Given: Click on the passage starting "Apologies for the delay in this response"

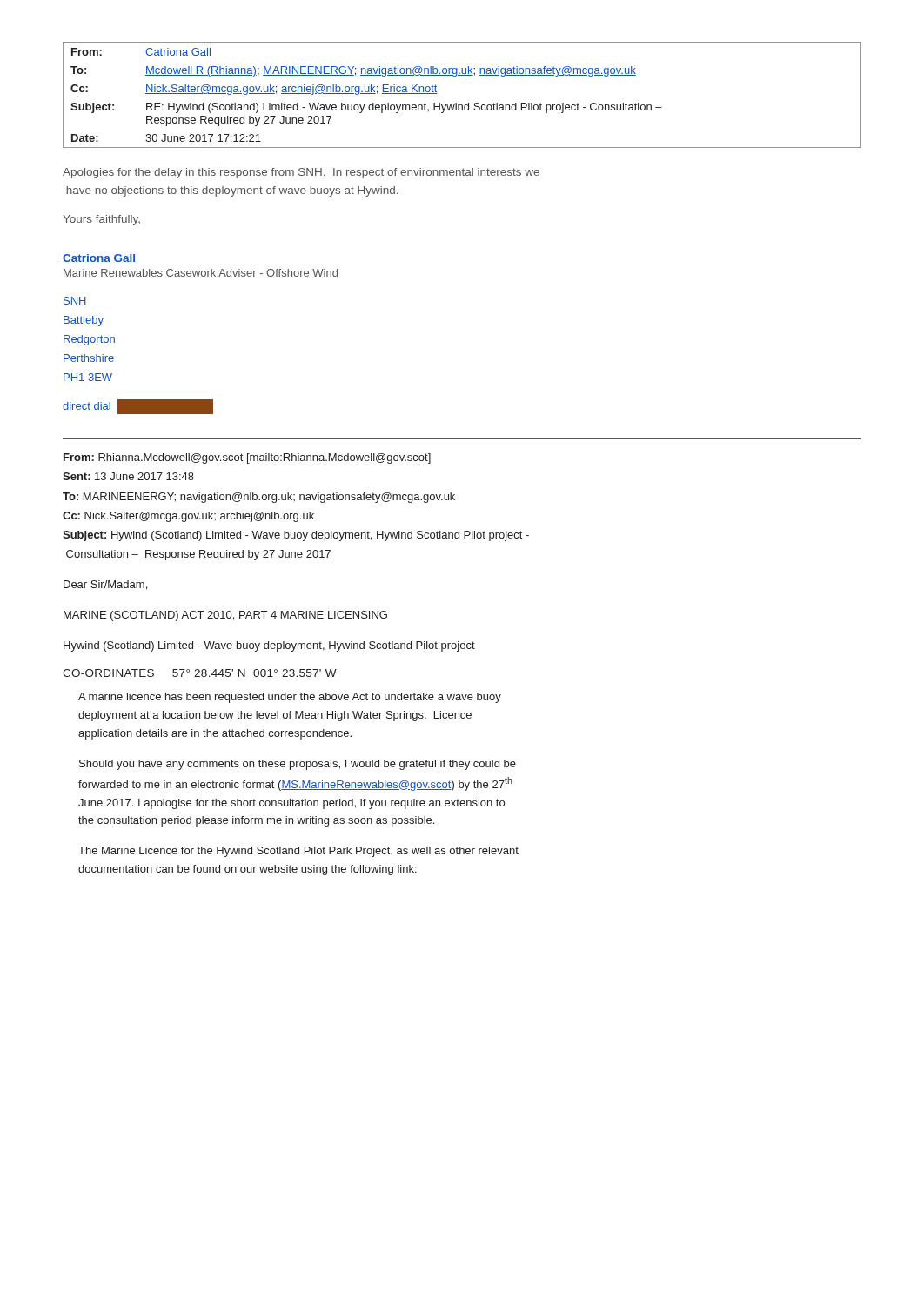Looking at the screenshot, I should click(x=301, y=181).
